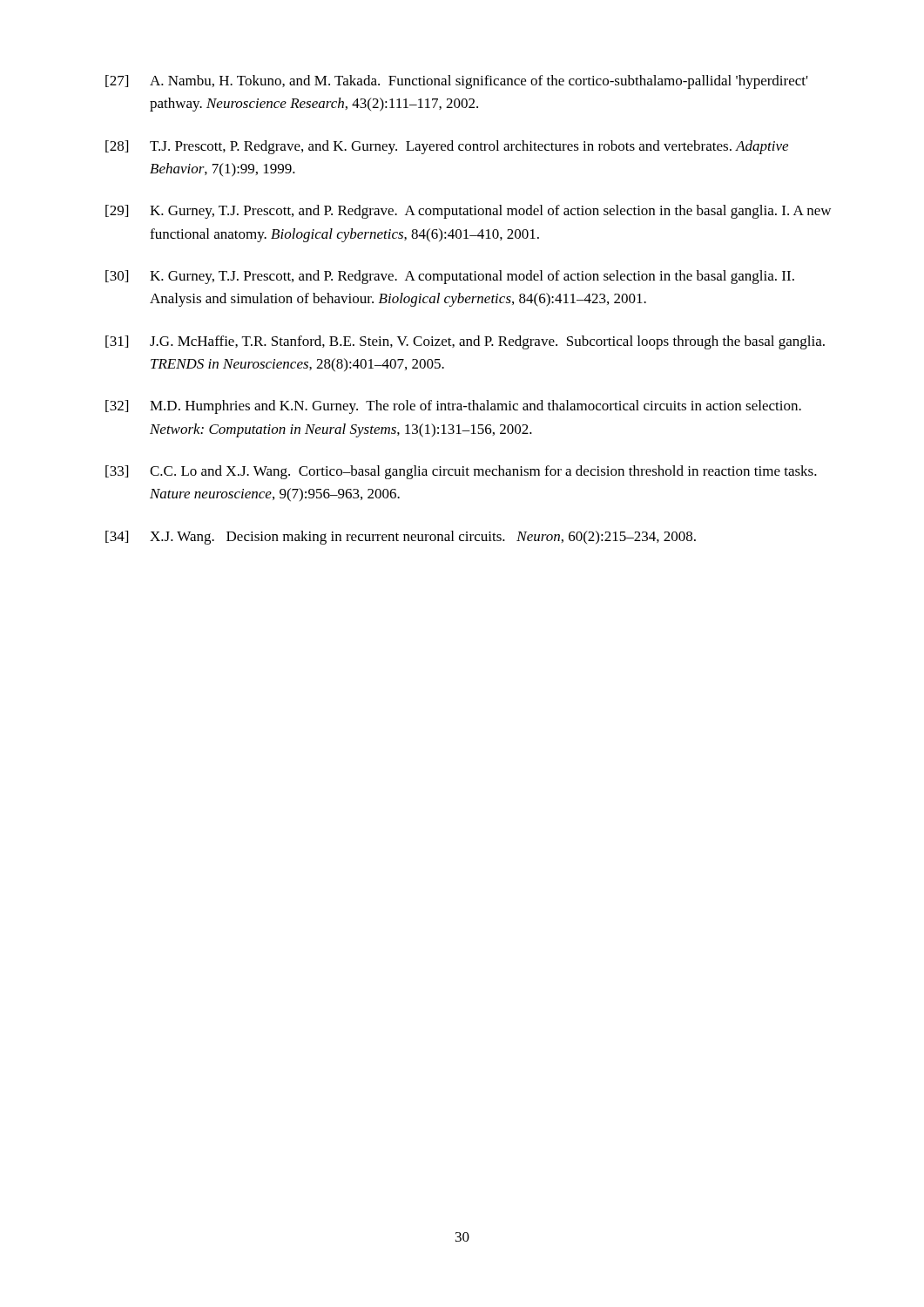This screenshot has height=1307, width=924.
Task: Navigate to the passage starting "[31] J.G. McHaffie, T.R. Stanford, B.E."
Action: pos(471,353)
